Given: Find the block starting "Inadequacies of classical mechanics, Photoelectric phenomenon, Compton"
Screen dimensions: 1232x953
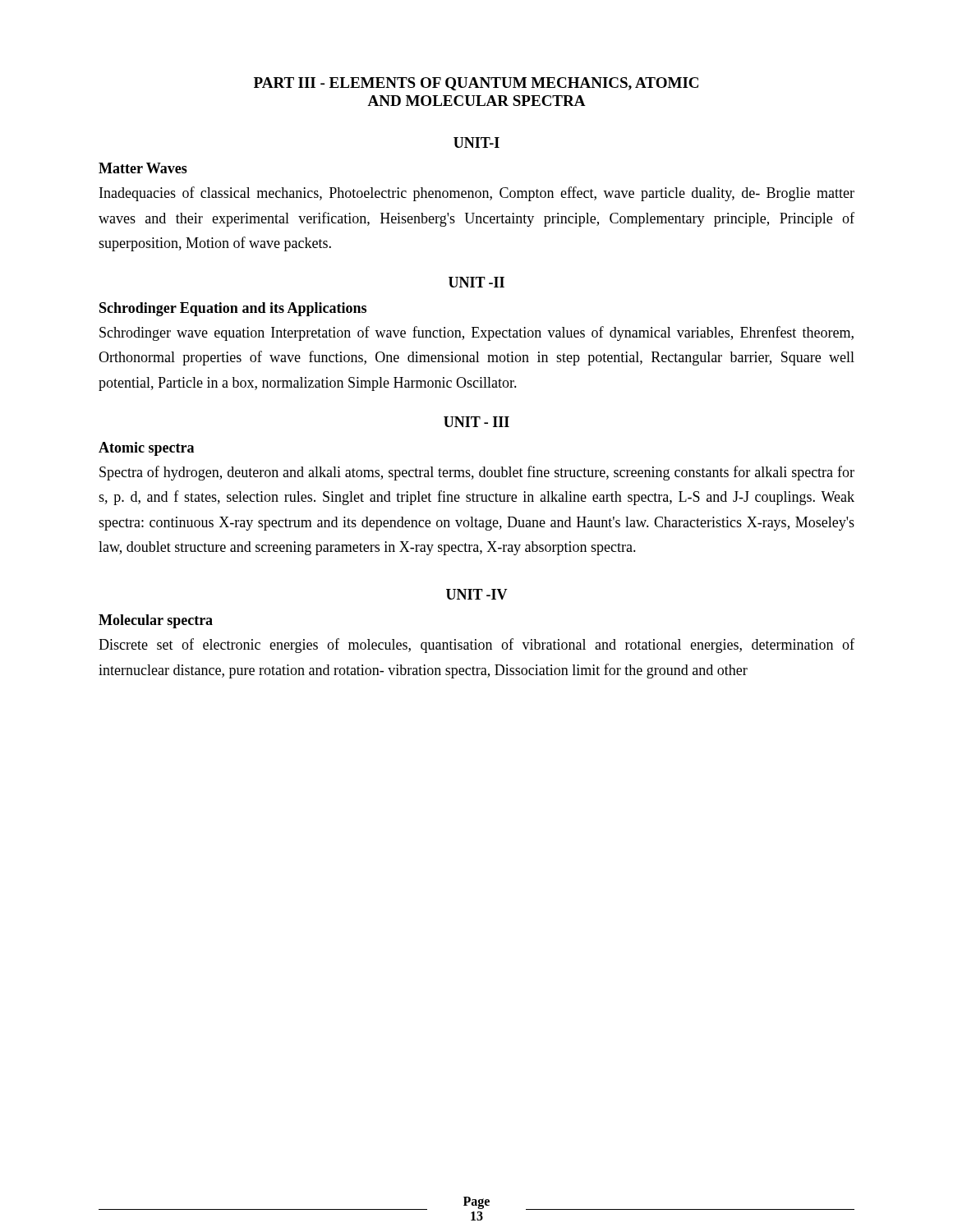Looking at the screenshot, I should [x=476, y=218].
